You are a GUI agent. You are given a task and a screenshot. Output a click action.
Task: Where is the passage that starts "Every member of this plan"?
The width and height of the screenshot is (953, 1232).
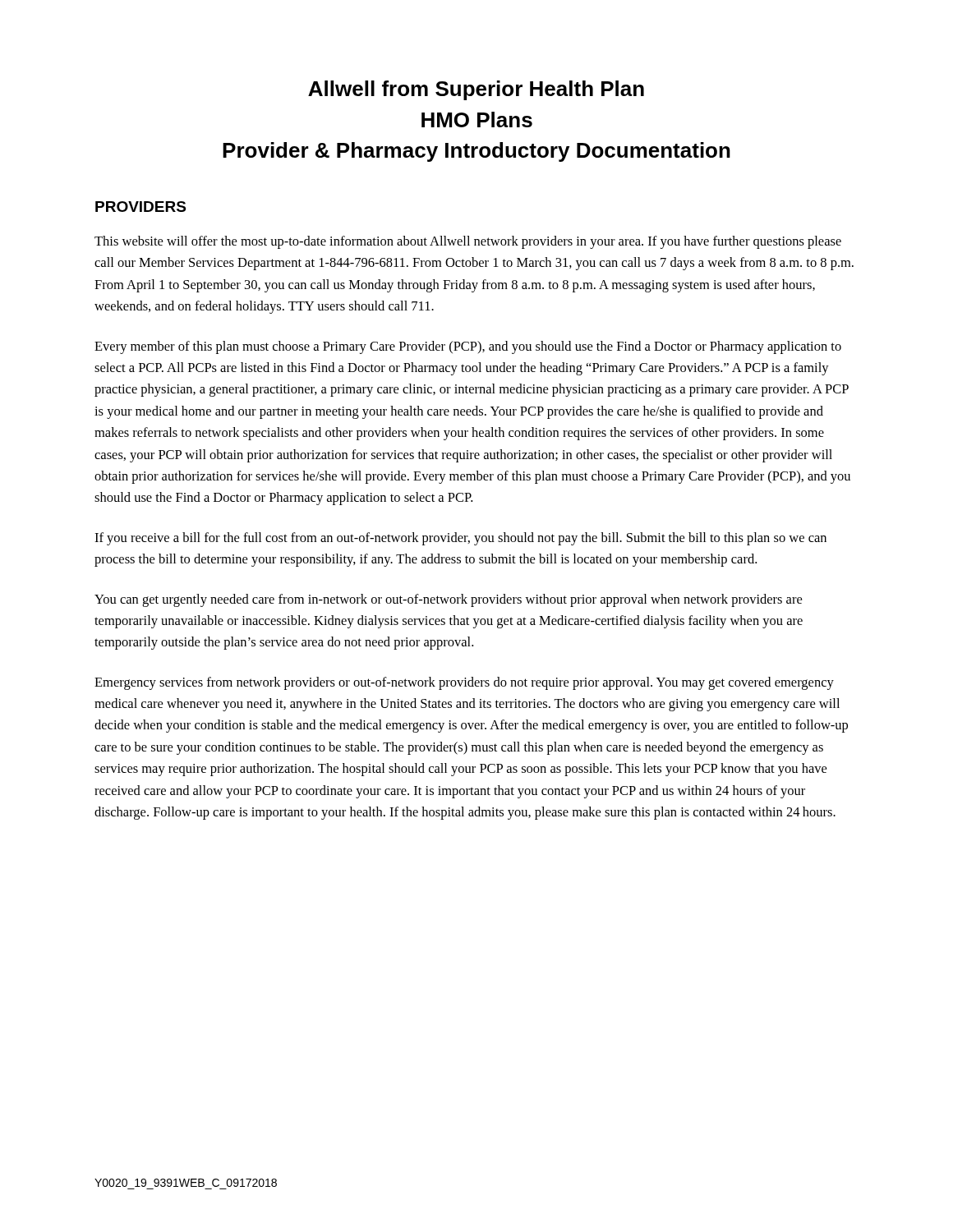[x=473, y=422]
